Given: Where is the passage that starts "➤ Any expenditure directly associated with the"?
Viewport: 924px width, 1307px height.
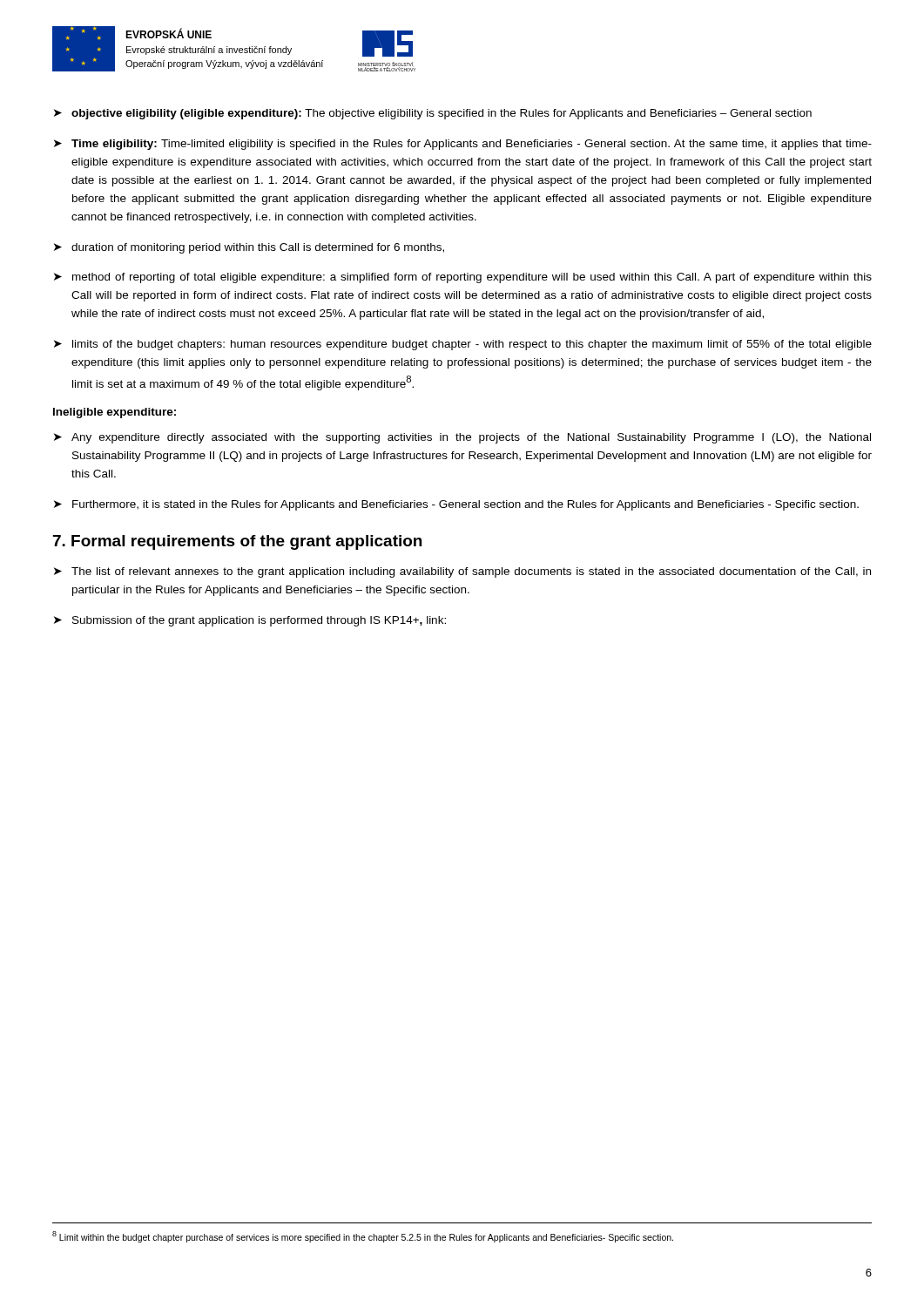Looking at the screenshot, I should 462,456.
